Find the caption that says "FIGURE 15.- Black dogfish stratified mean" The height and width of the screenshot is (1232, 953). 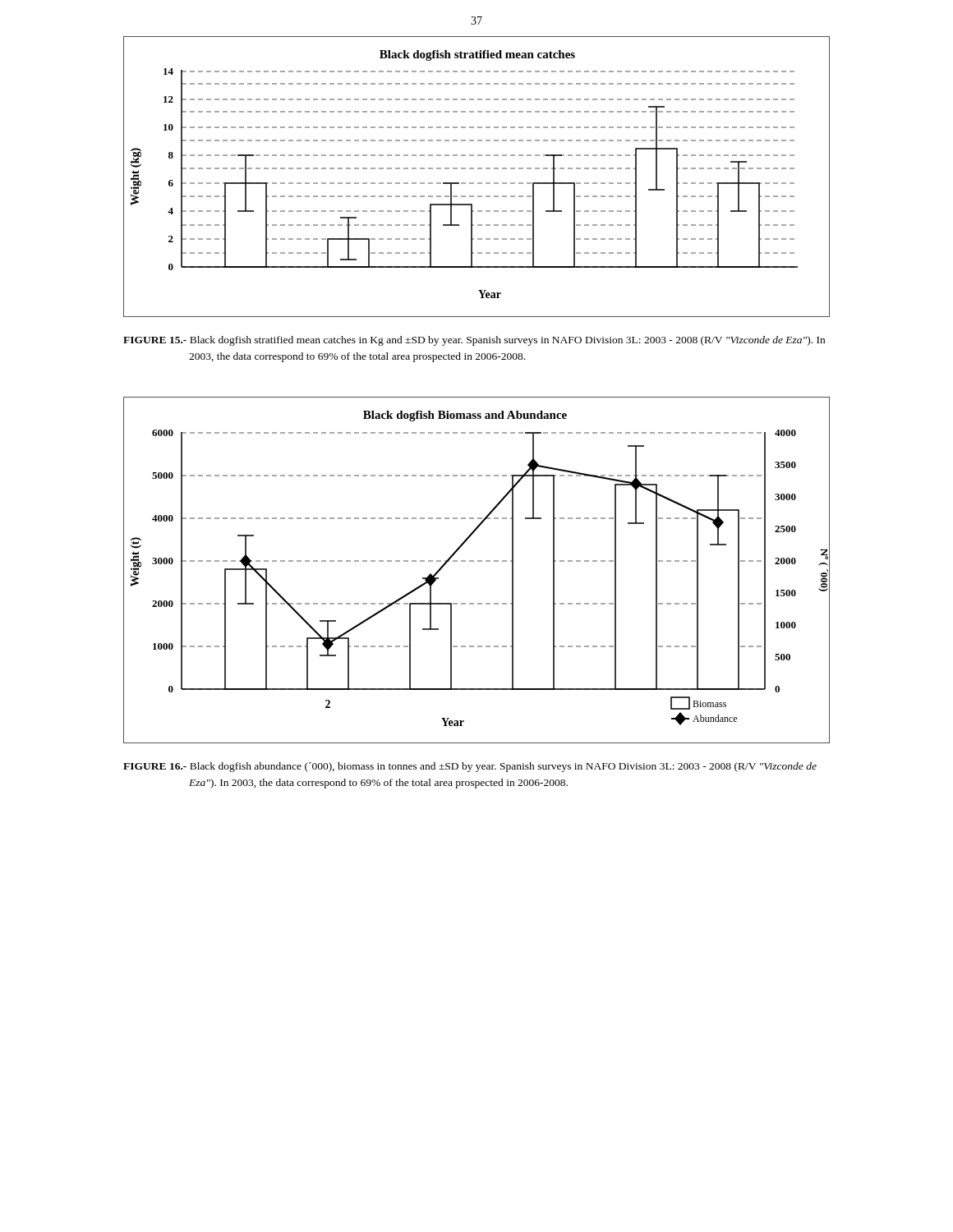pos(476,348)
